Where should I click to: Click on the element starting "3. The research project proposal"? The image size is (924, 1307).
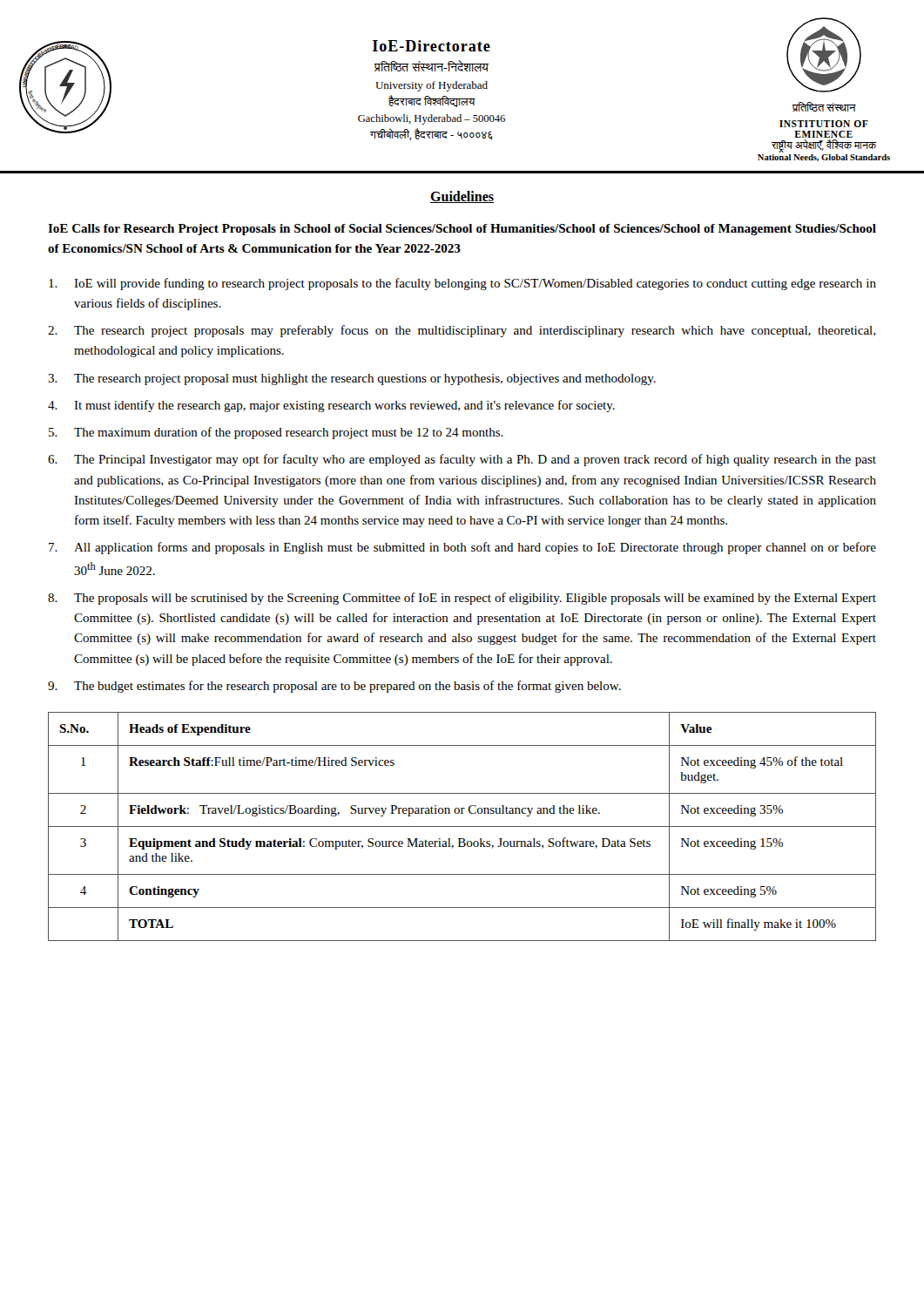pyautogui.click(x=462, y=378)
